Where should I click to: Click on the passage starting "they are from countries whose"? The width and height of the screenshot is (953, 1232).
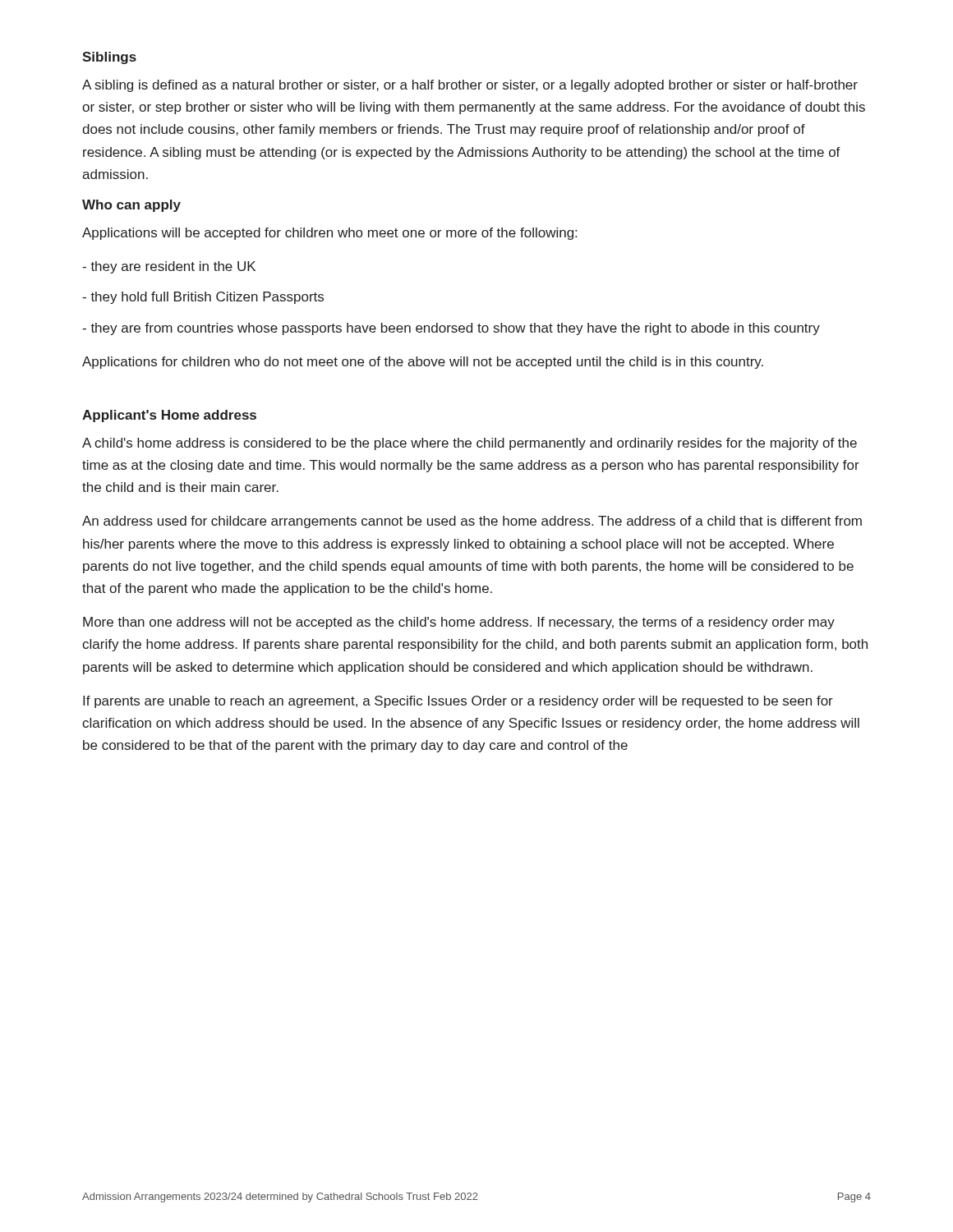(x=451, y=328)
